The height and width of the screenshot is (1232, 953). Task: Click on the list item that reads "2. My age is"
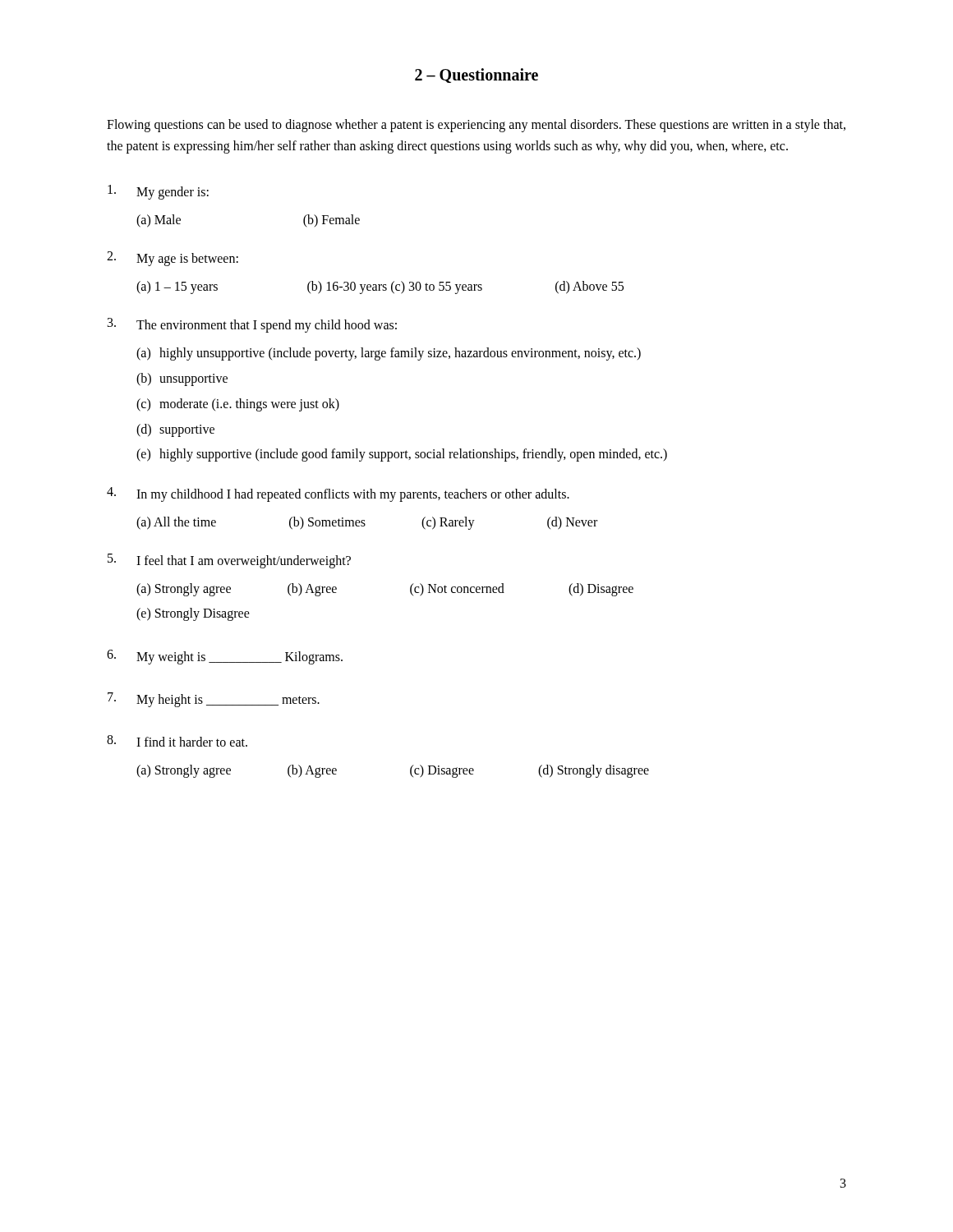476,273
